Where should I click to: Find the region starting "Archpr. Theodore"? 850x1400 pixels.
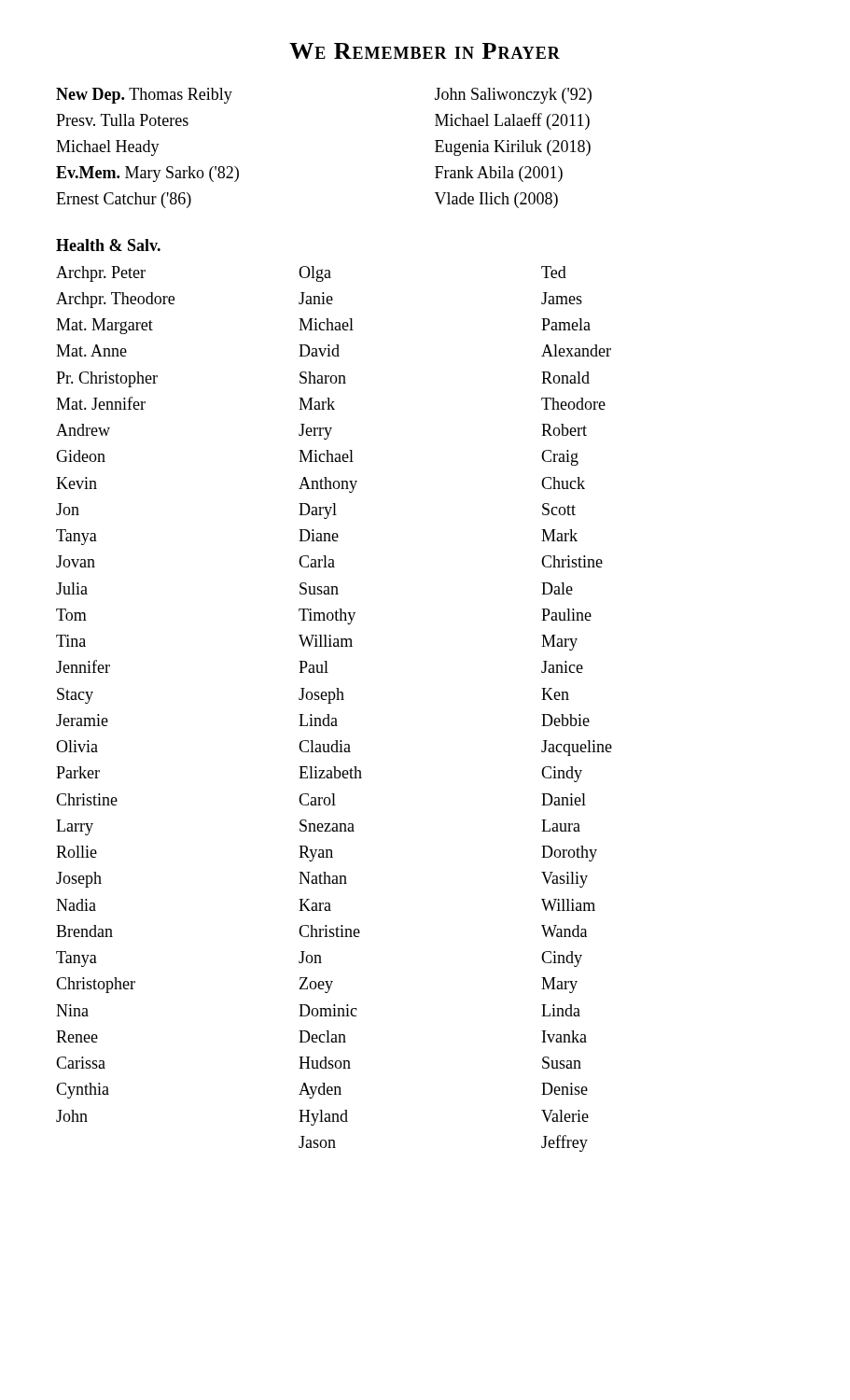point(116,299)
